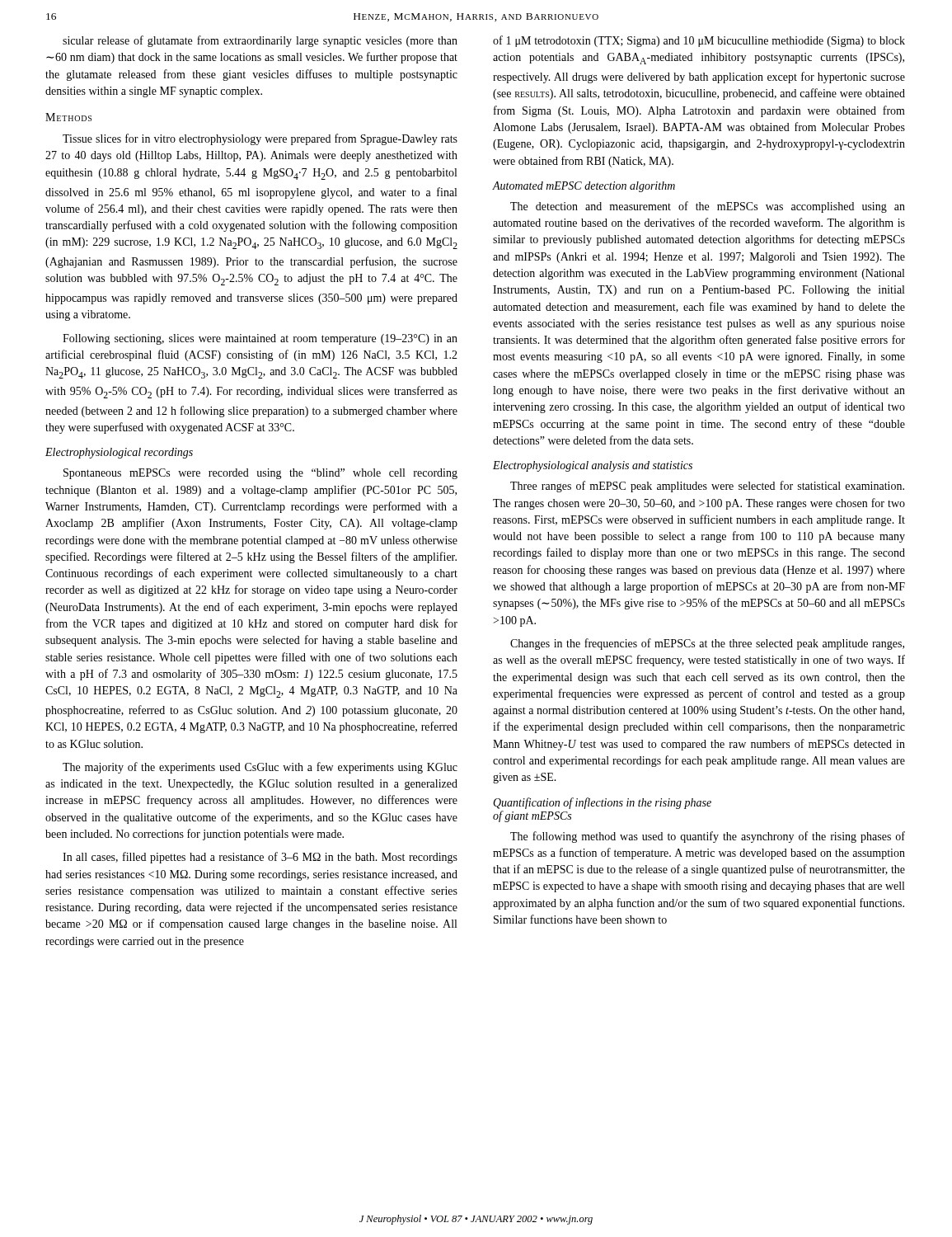
Task: Navigate to the text starting "Automated mEPSC detection algorithm"
Action: (x=584, y=186)
